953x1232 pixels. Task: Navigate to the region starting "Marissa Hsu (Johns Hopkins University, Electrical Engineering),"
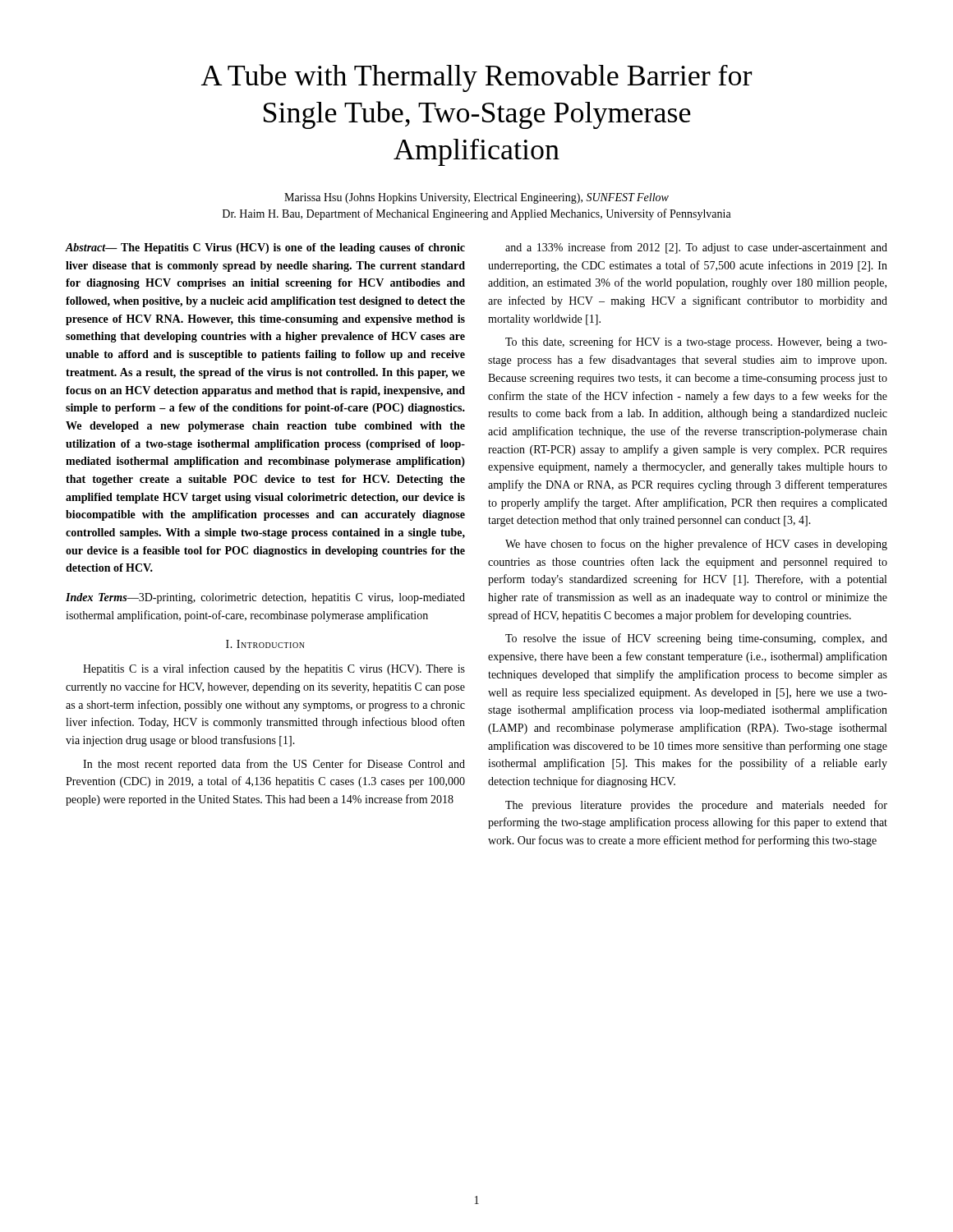(x=476, y=197)
